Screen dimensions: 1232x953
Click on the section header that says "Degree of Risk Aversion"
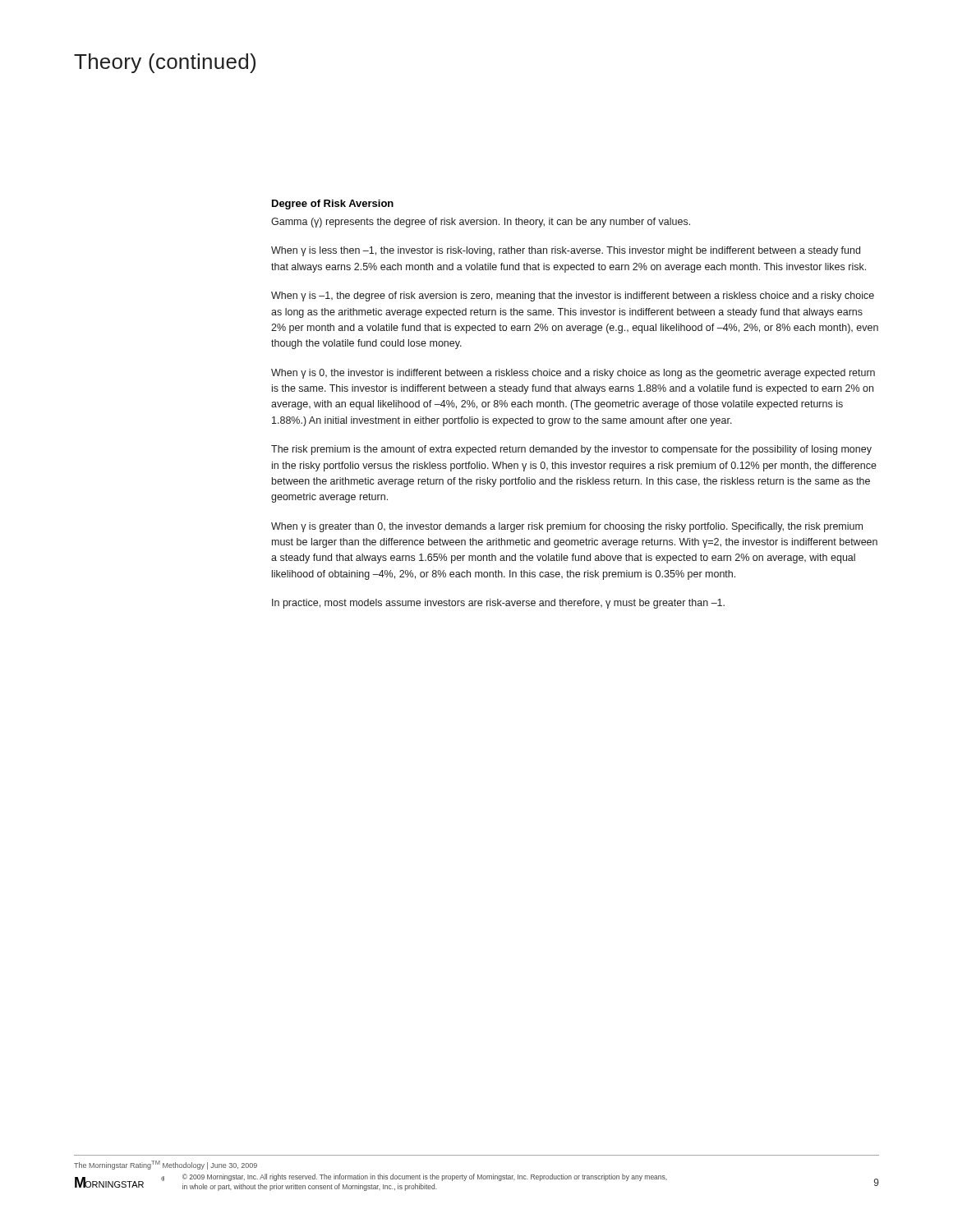(332, 203)
